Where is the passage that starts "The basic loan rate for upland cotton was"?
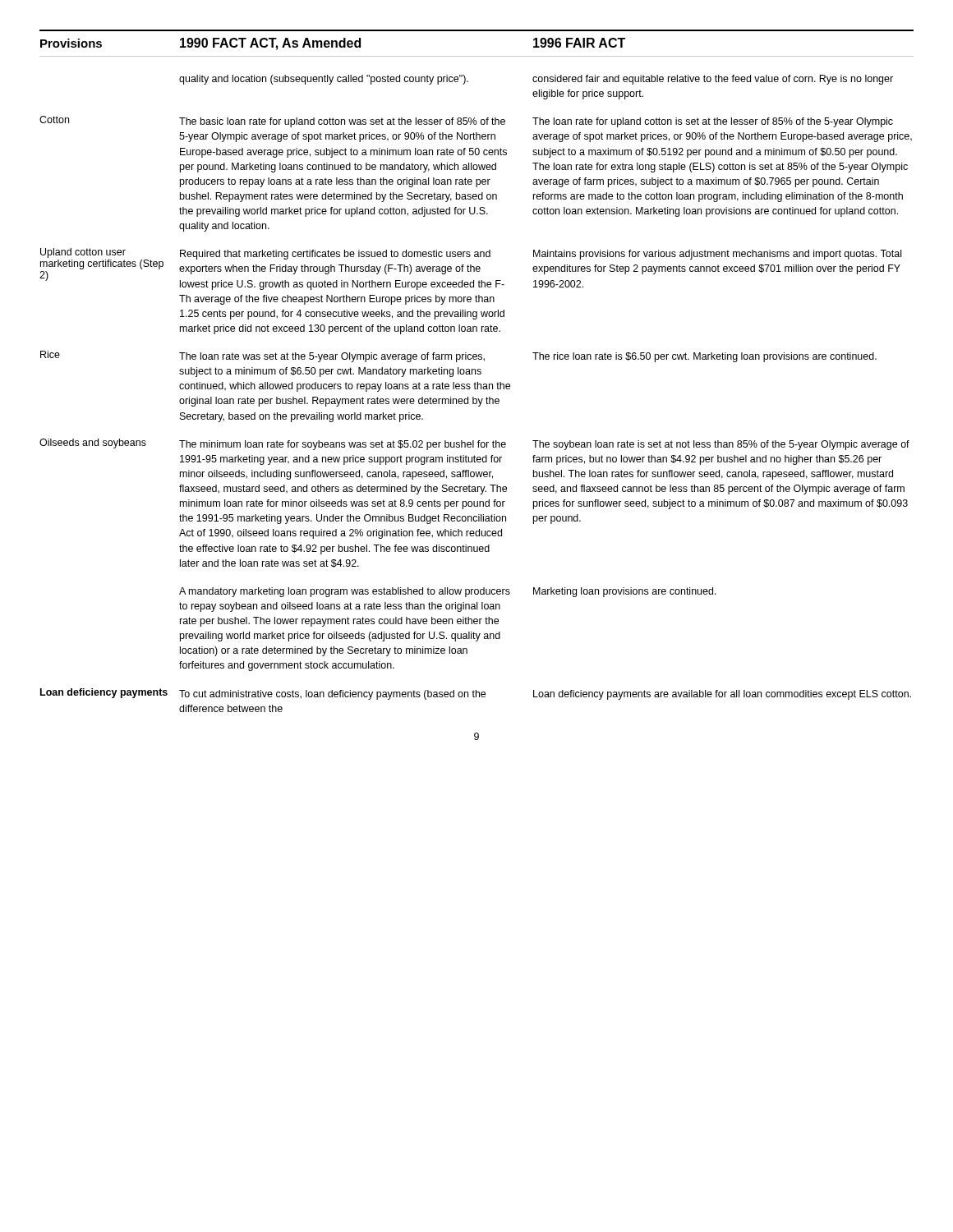 tap(343, 174)
